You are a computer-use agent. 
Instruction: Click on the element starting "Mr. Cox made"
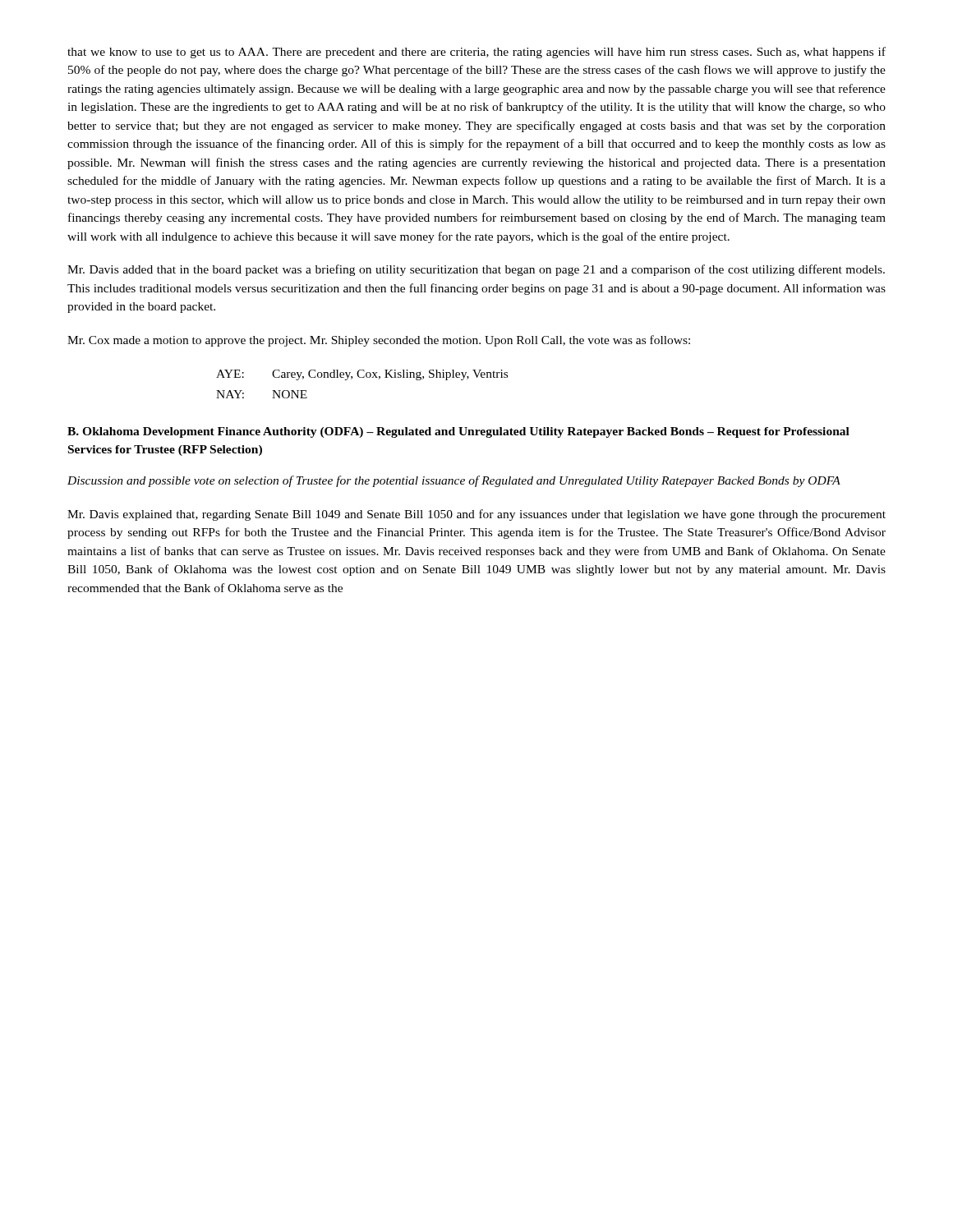[x=476, y=340]
